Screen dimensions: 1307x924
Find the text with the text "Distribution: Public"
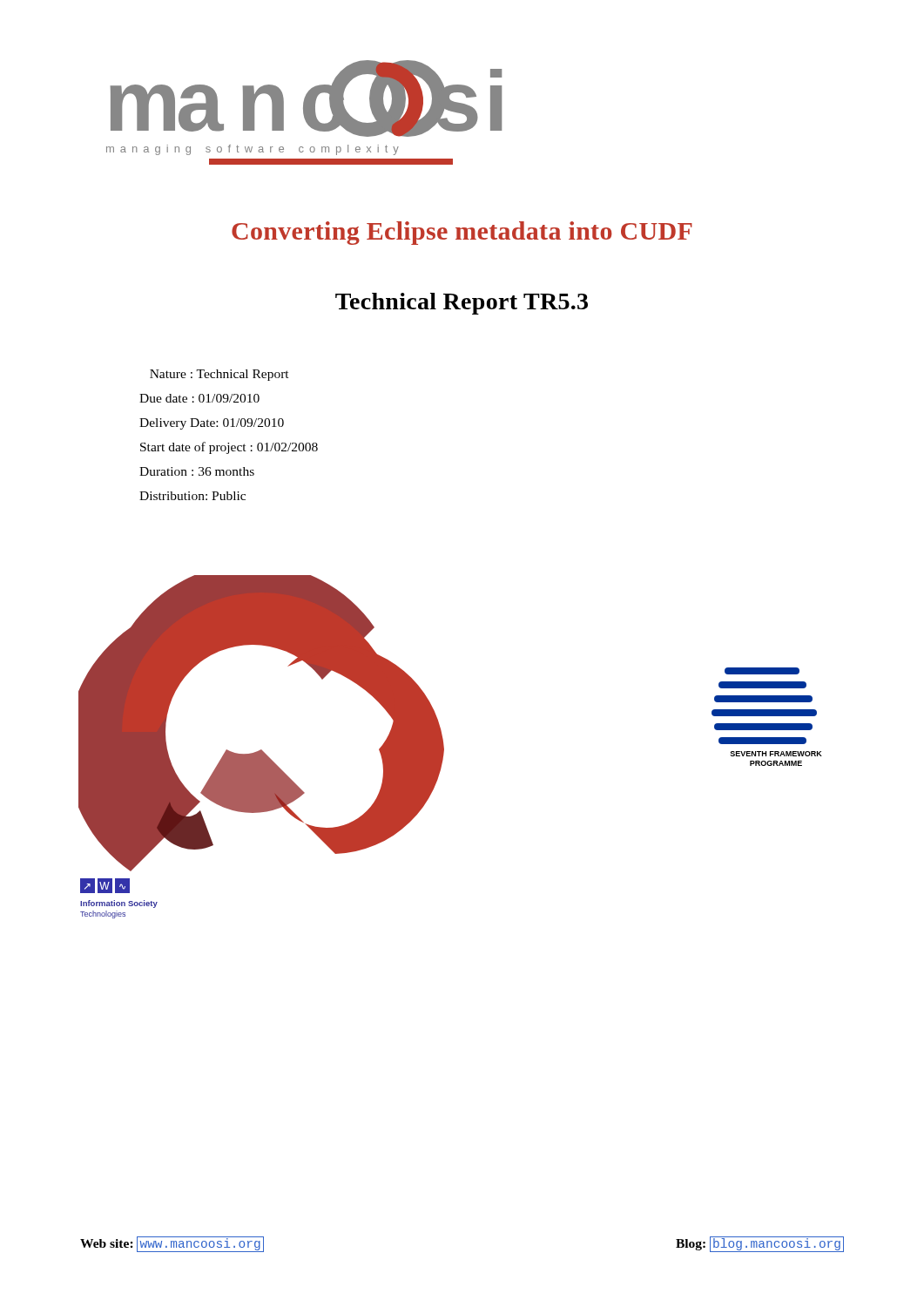[x=193, y=495]
